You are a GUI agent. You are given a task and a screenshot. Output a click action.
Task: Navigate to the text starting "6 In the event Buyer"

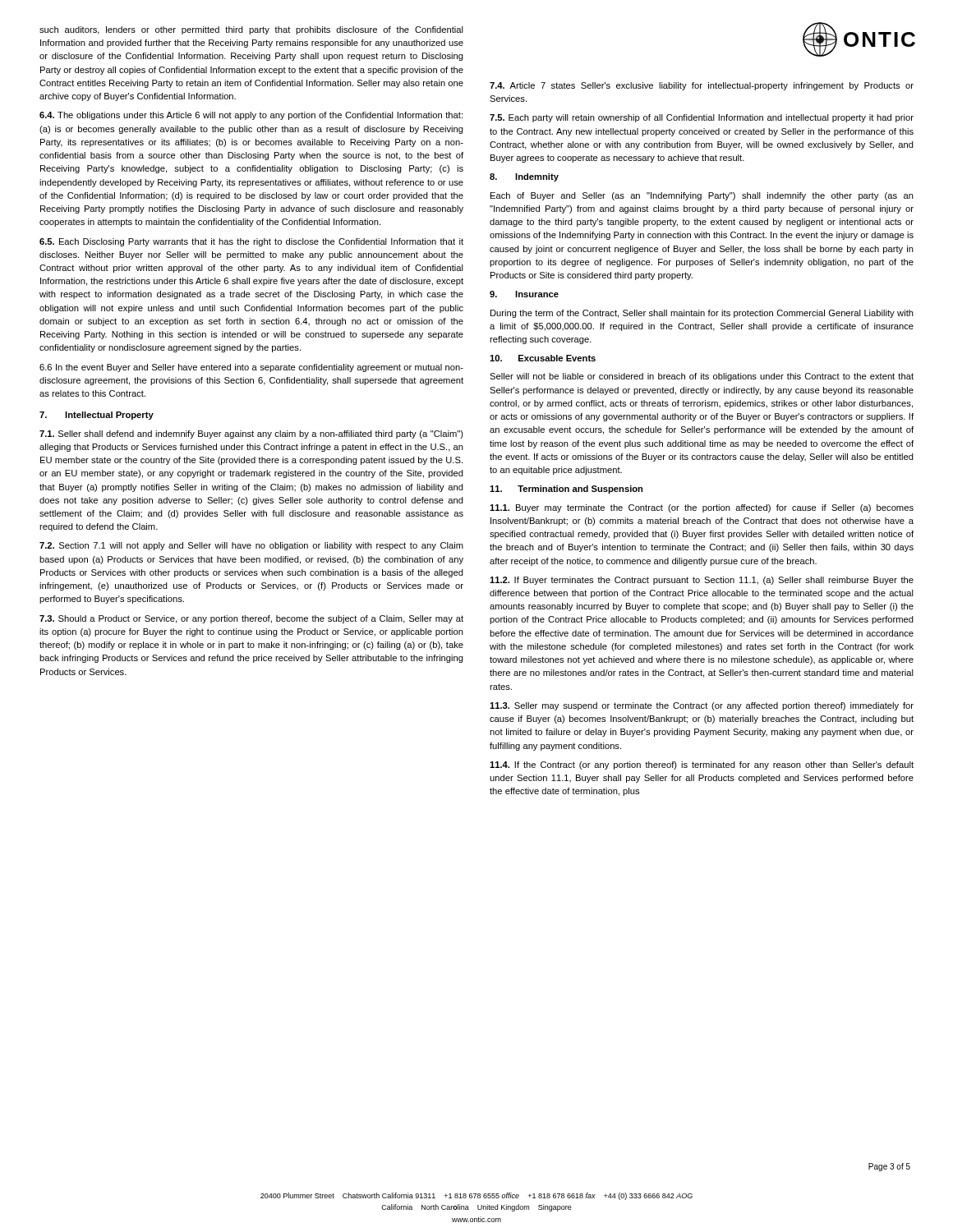point(251,380)
